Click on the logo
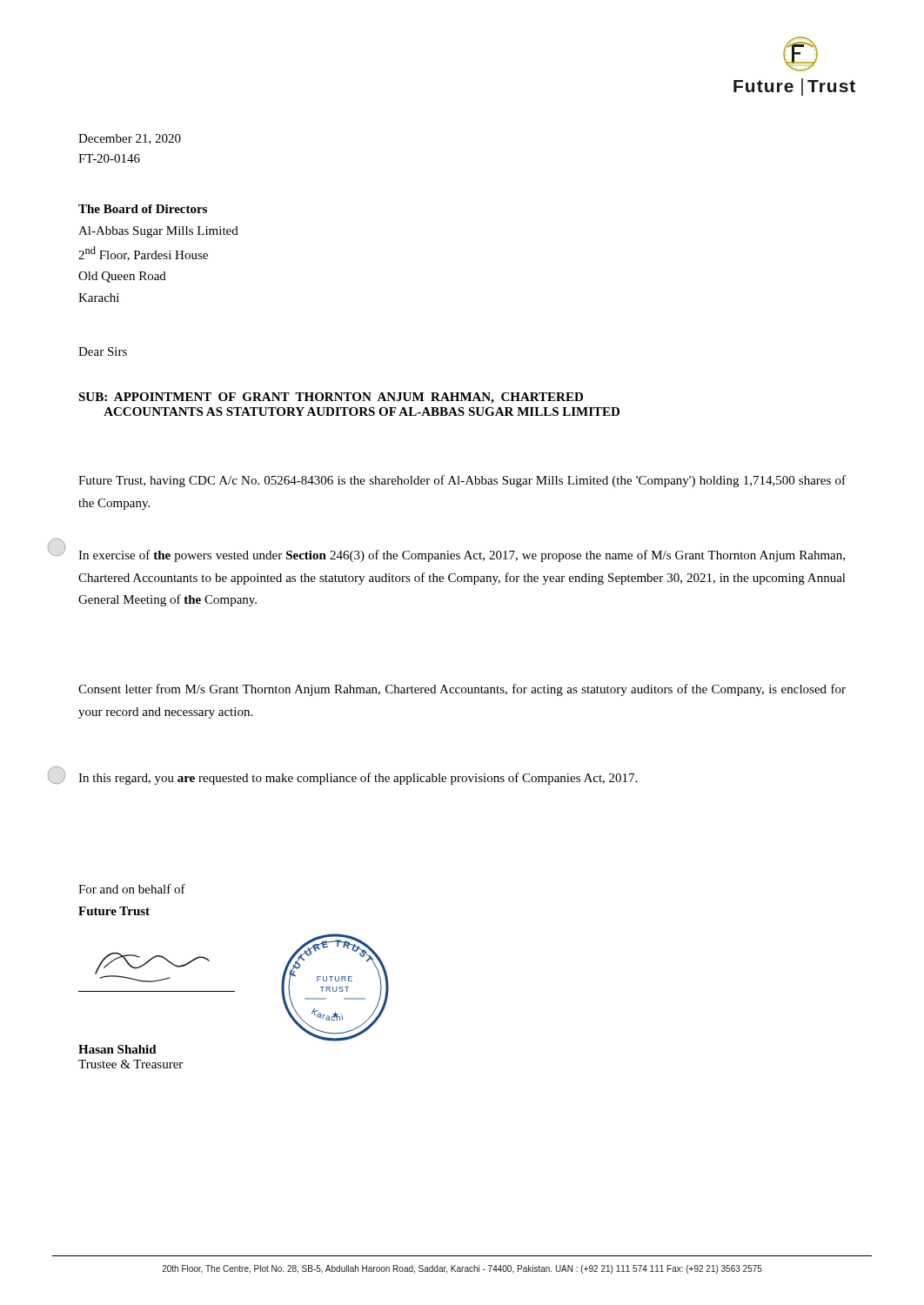The height and width of the screenshot is (1305, 924). [x=802, y=68]
